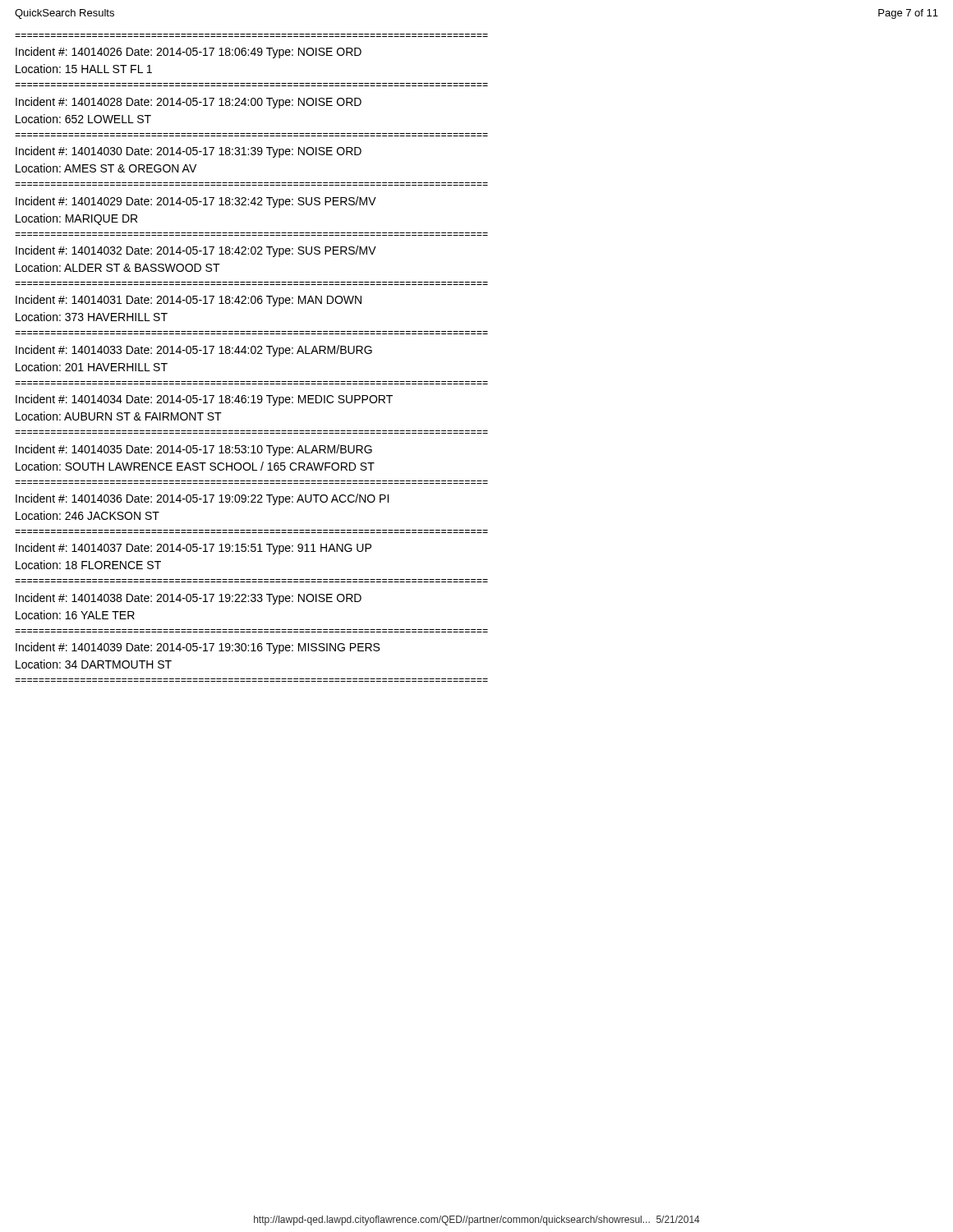This screenshot has height=1232, width=953.
Task: Select the text block starting "================================================================================ Incident #: 14014036 Date: 2014-05-17"
Action: (x=202, y=499)
